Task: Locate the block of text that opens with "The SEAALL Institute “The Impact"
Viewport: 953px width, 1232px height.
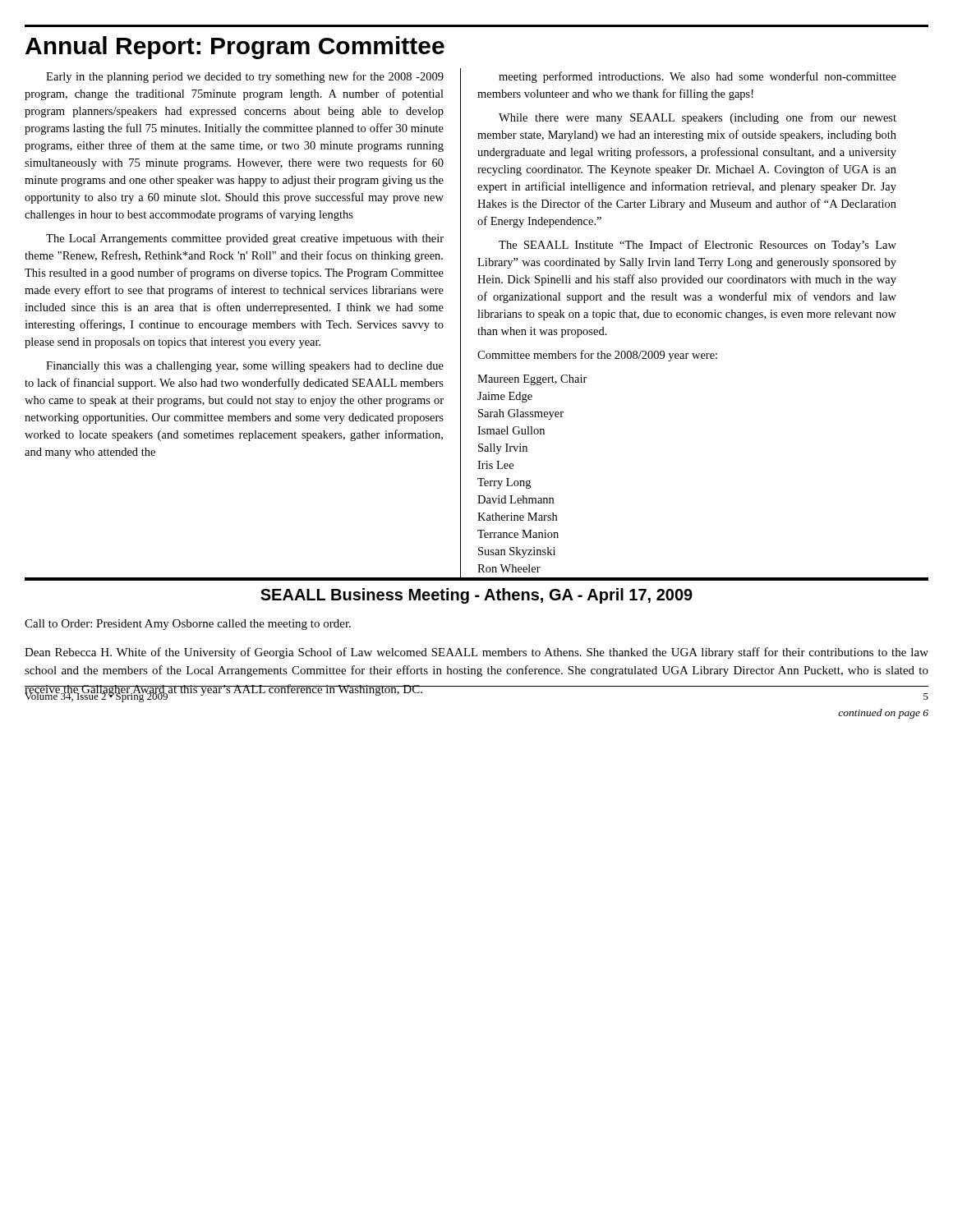Action: pos(687,288)
